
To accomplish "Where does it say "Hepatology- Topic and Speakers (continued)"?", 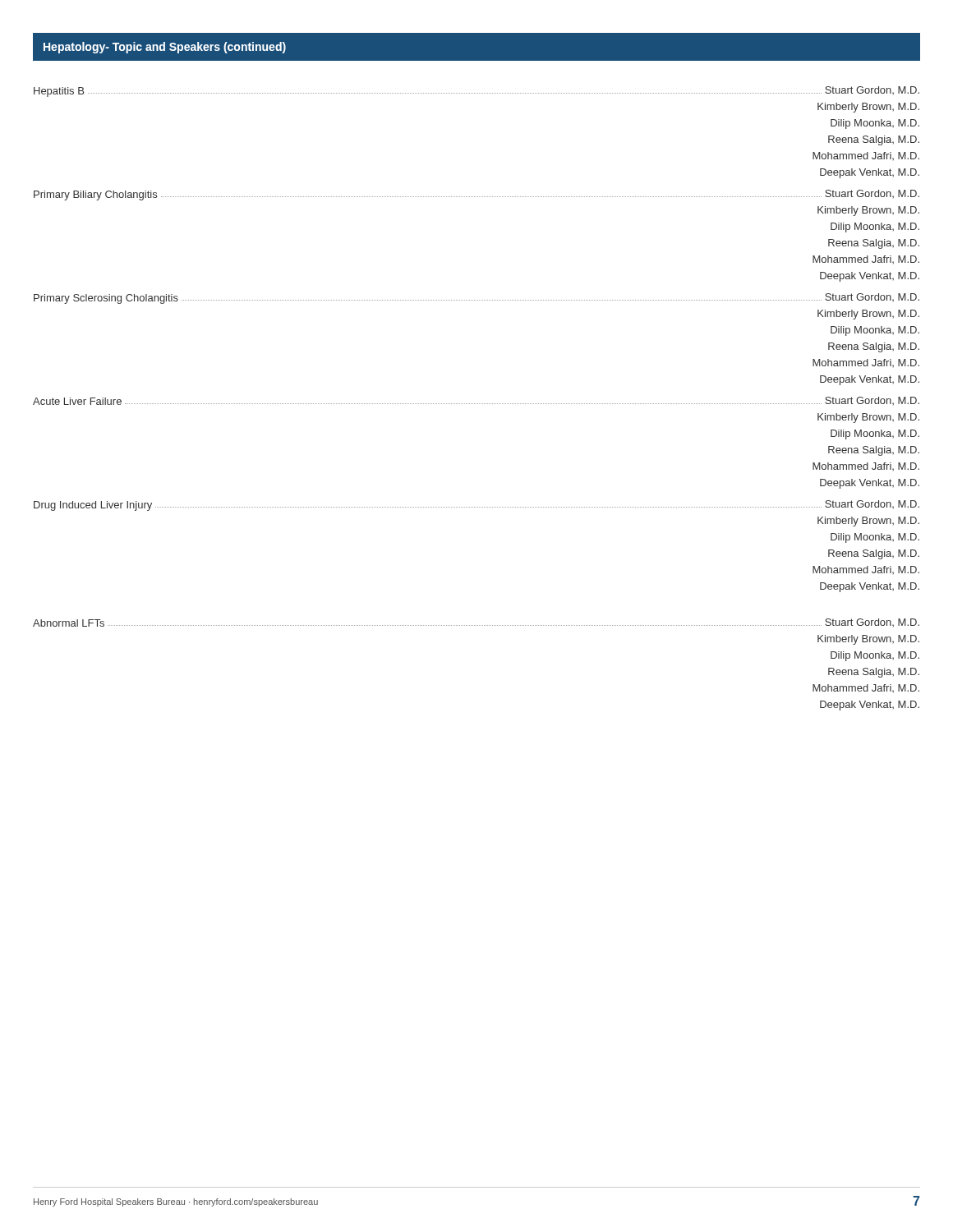I will [x=164, y=47].
